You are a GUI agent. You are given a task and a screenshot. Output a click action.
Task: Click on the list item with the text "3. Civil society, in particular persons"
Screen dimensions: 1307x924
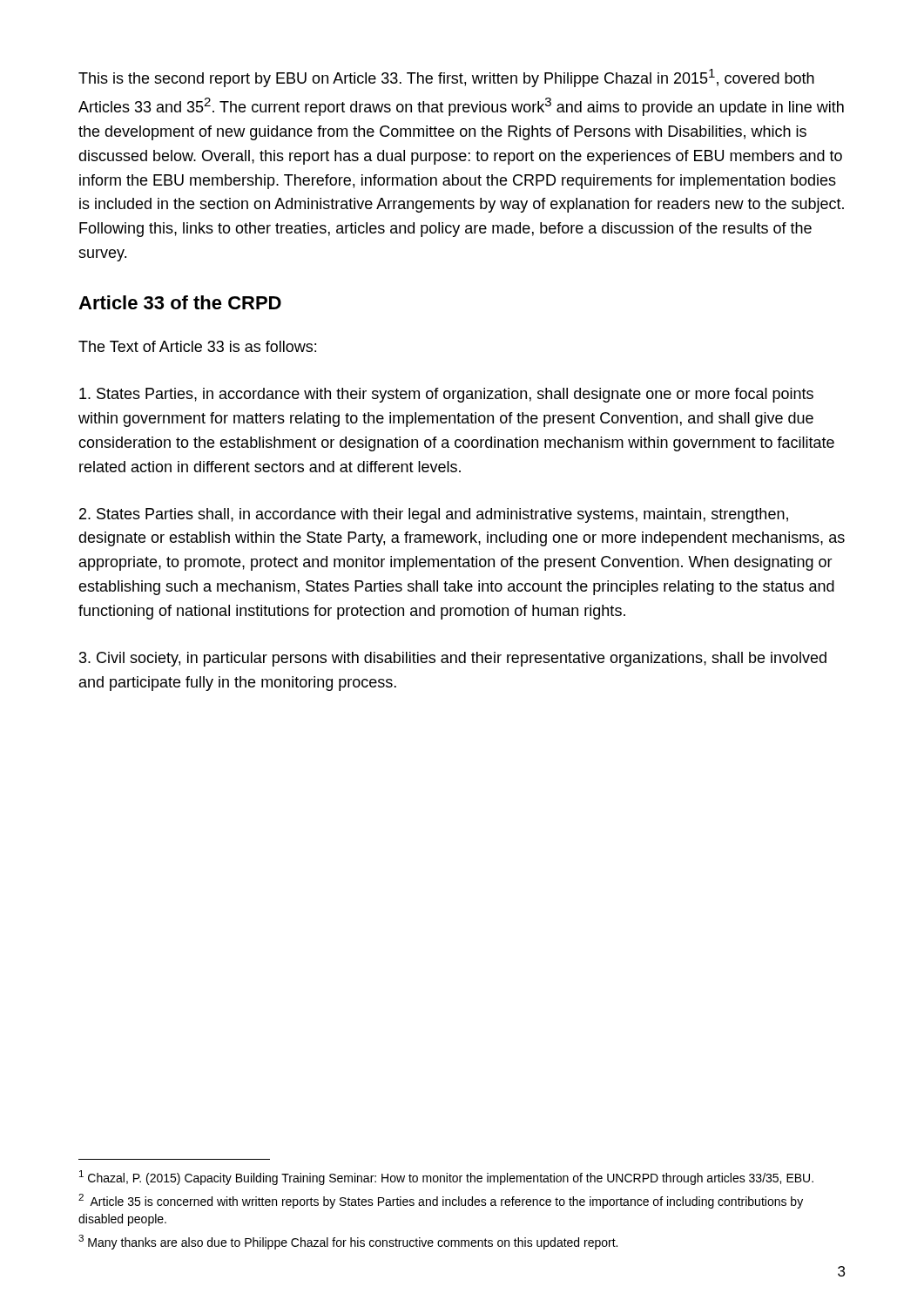(453, 670)
